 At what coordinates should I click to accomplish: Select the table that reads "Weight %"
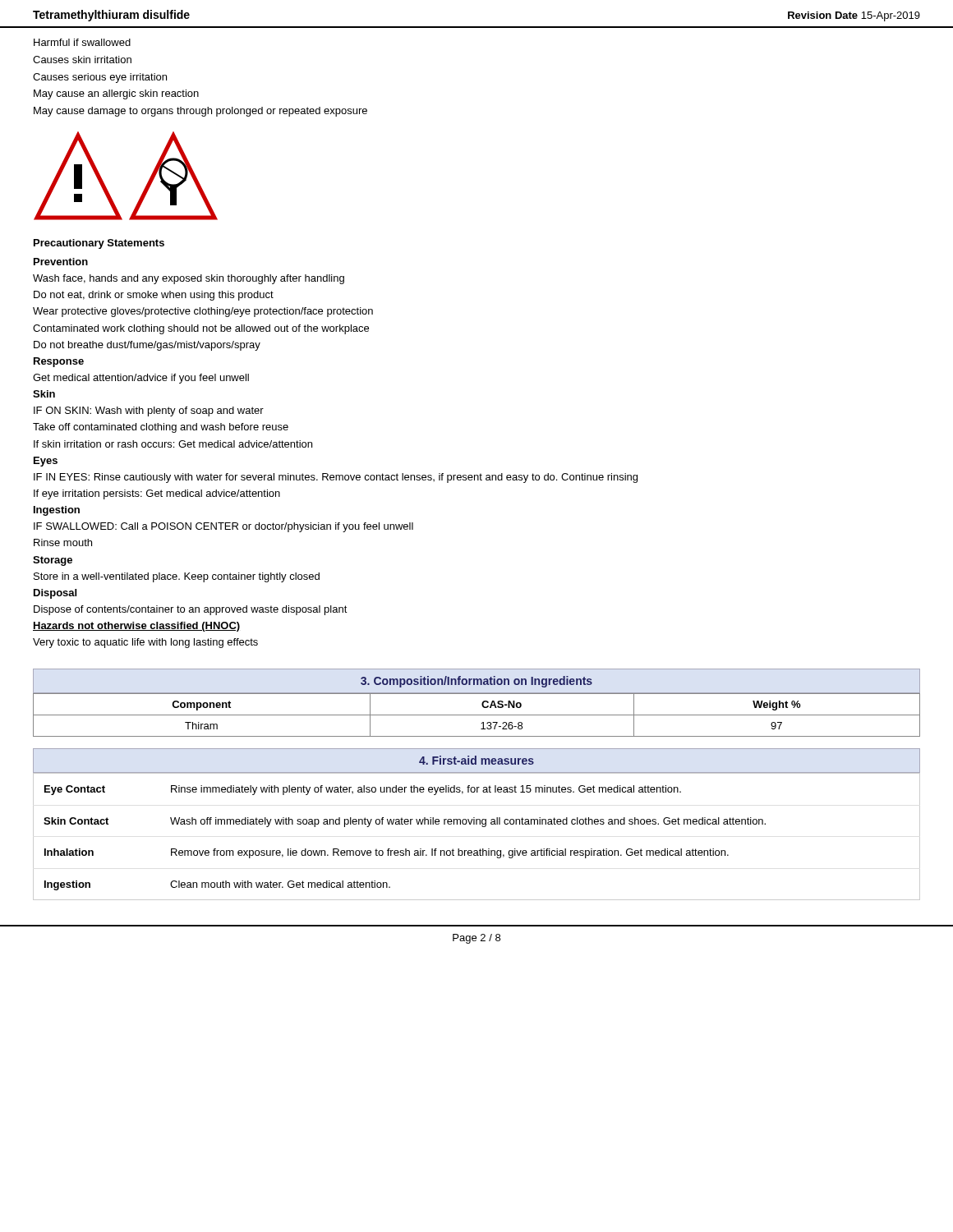coord(476,715)
